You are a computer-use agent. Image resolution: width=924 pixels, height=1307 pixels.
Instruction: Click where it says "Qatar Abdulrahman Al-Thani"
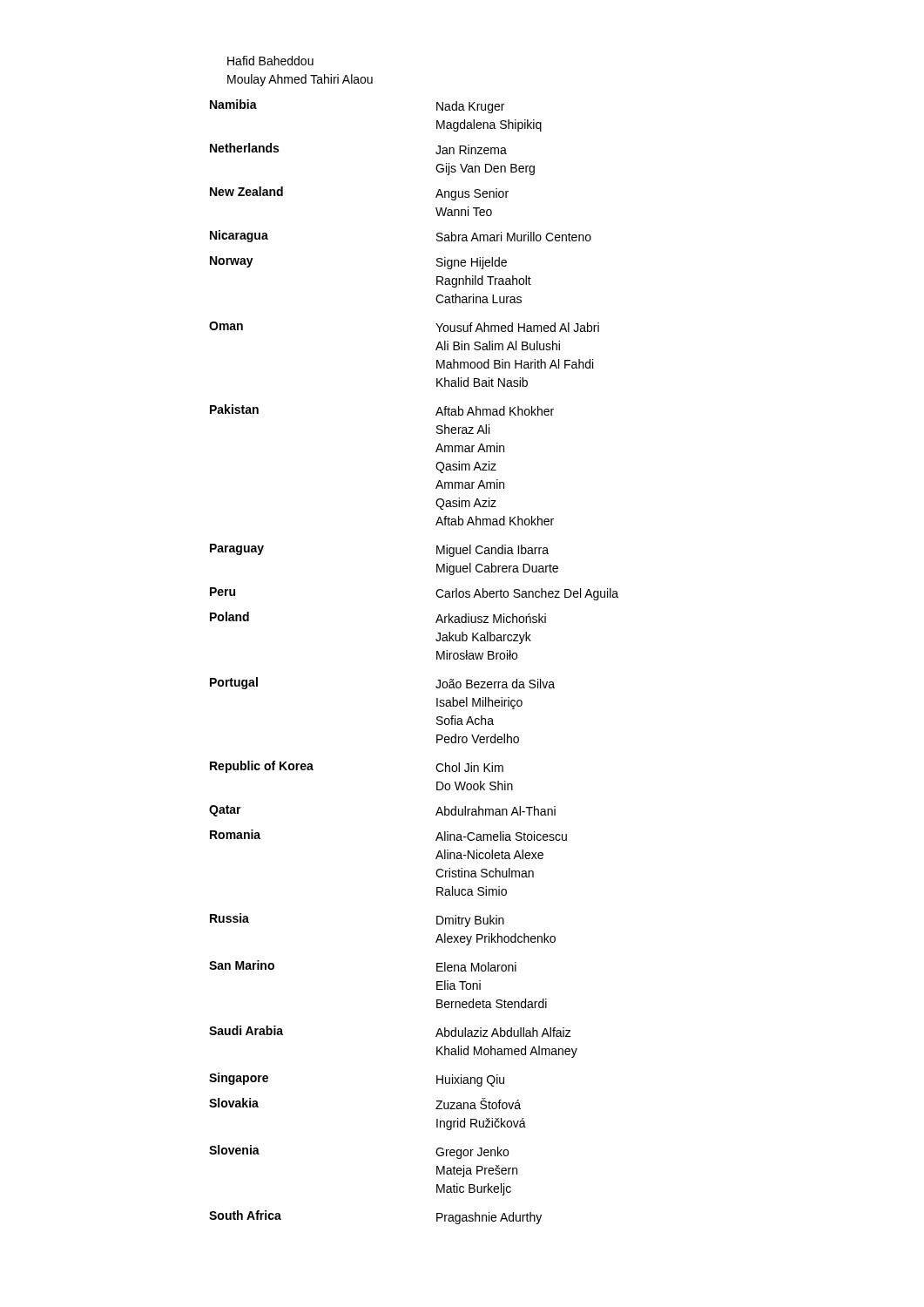coord(532,812)
